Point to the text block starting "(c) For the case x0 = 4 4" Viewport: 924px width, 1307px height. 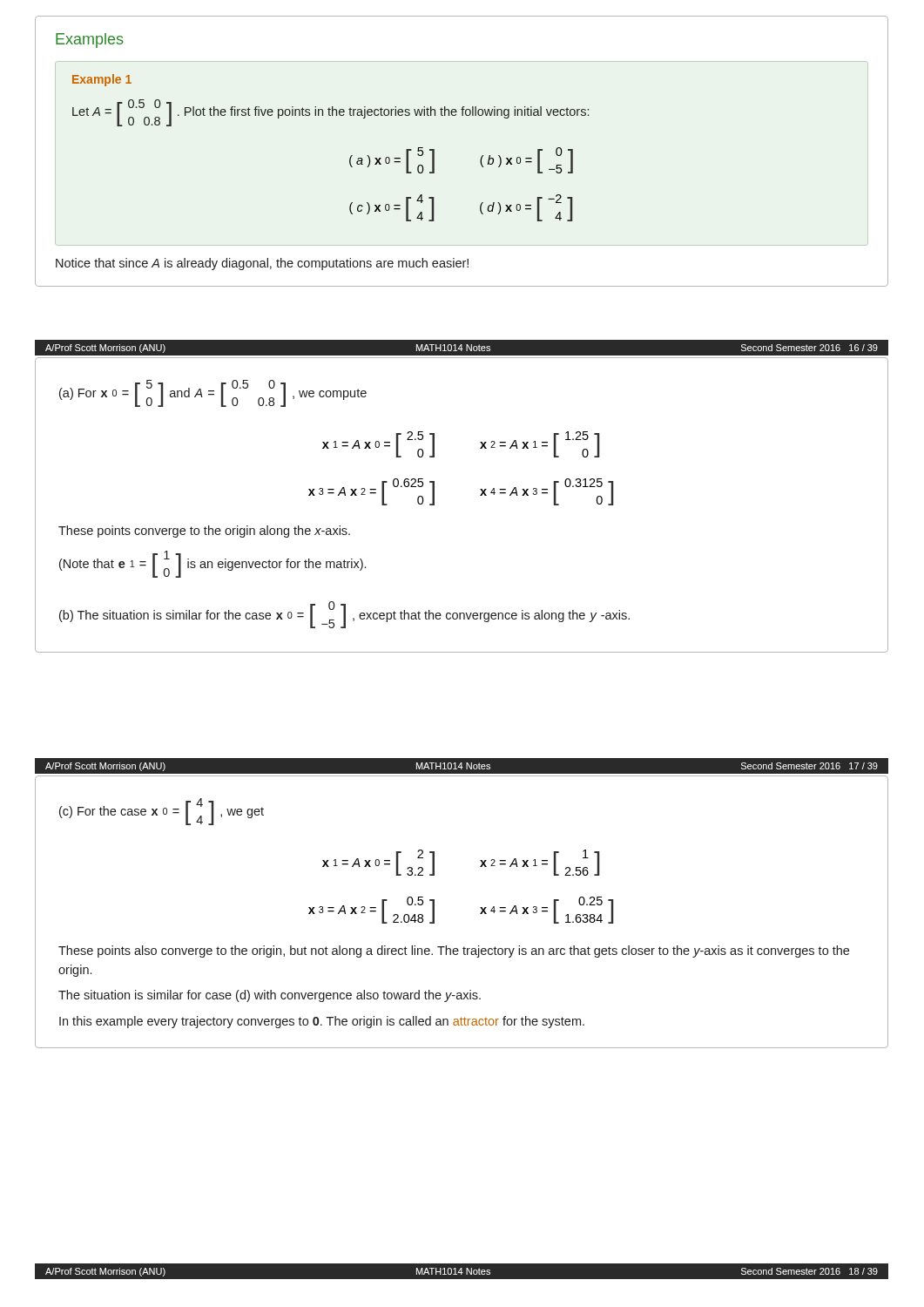tap(161, 811)
